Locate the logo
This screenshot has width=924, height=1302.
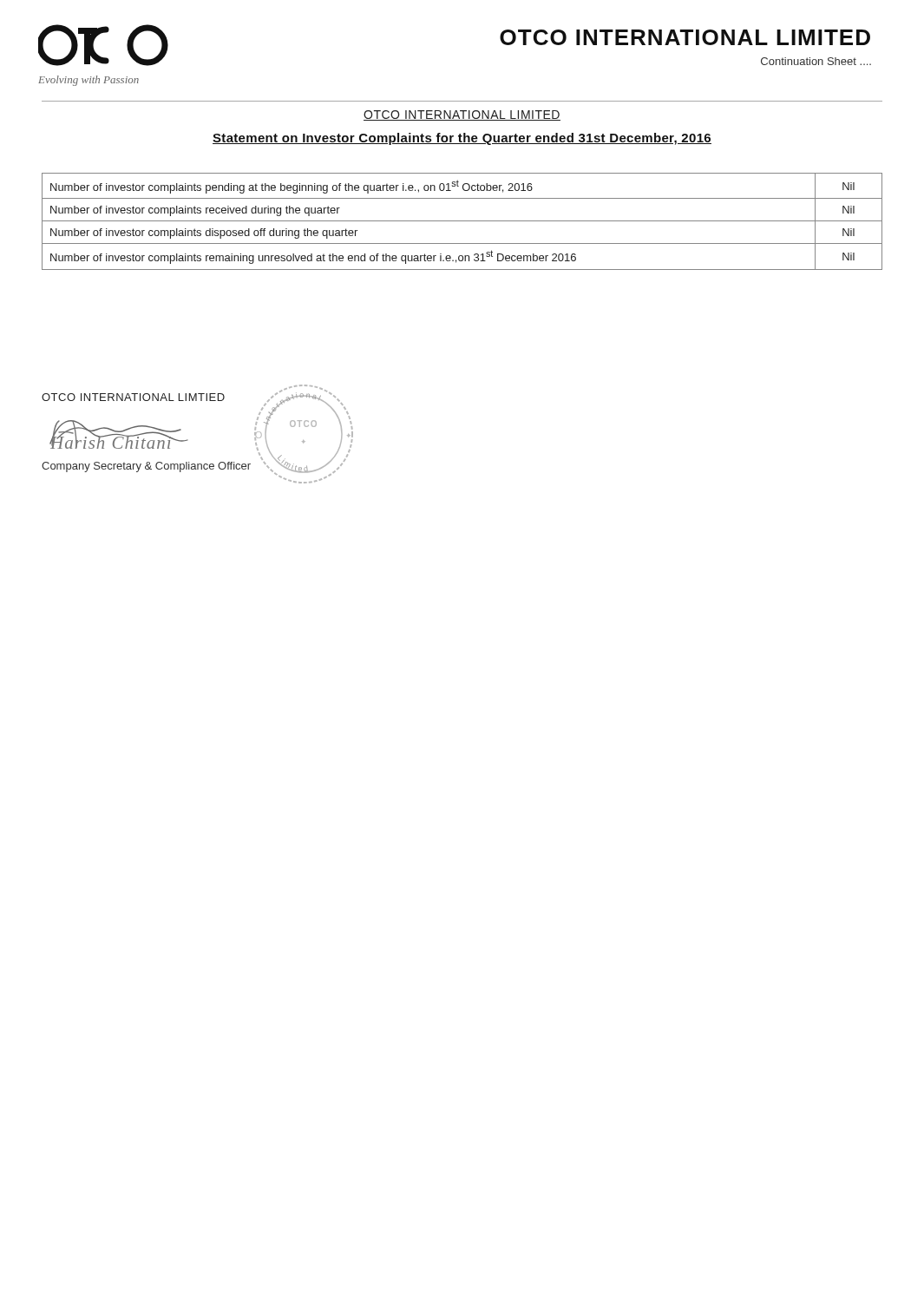[x=112, y=56]
